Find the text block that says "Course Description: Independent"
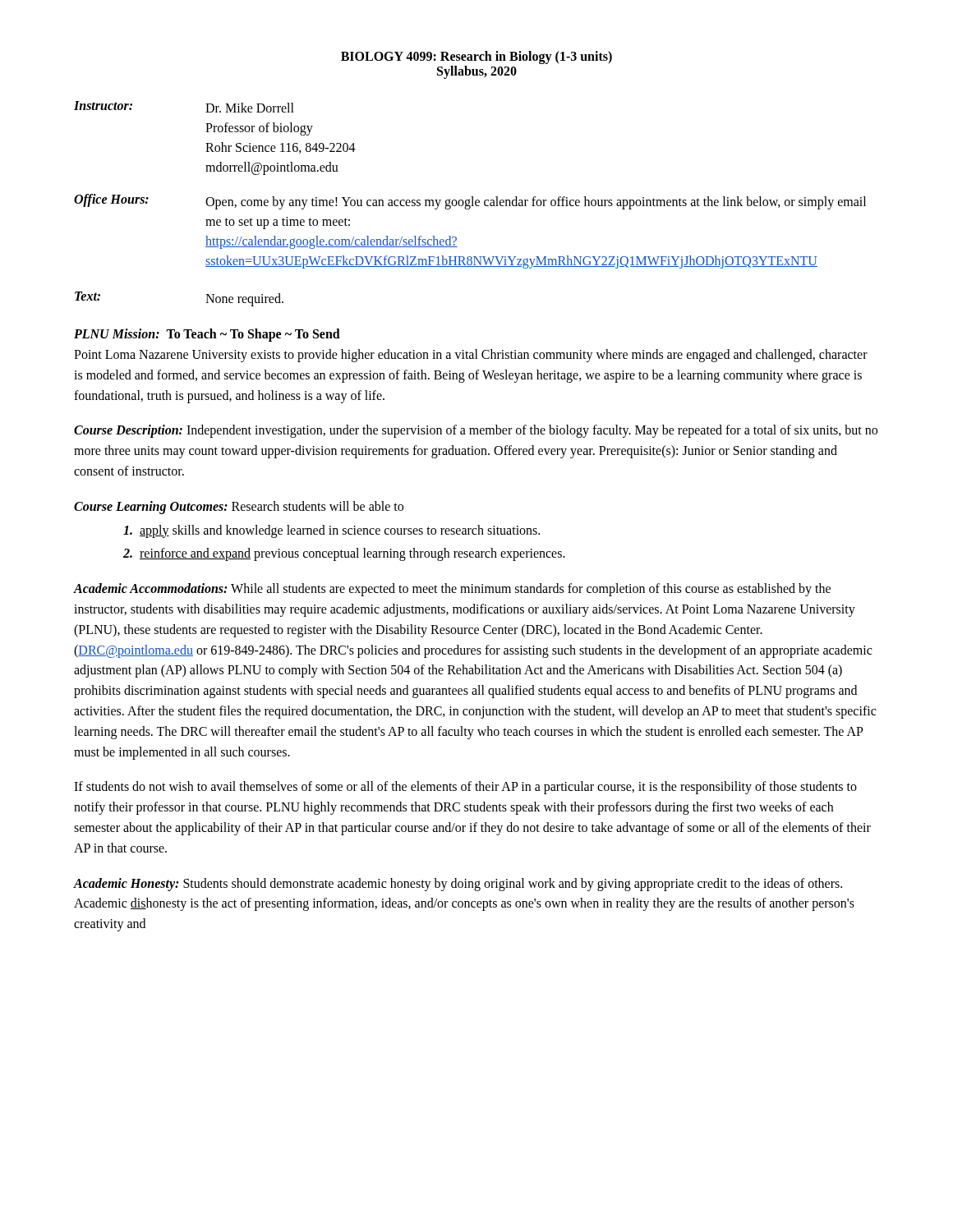 pos(476,451)
